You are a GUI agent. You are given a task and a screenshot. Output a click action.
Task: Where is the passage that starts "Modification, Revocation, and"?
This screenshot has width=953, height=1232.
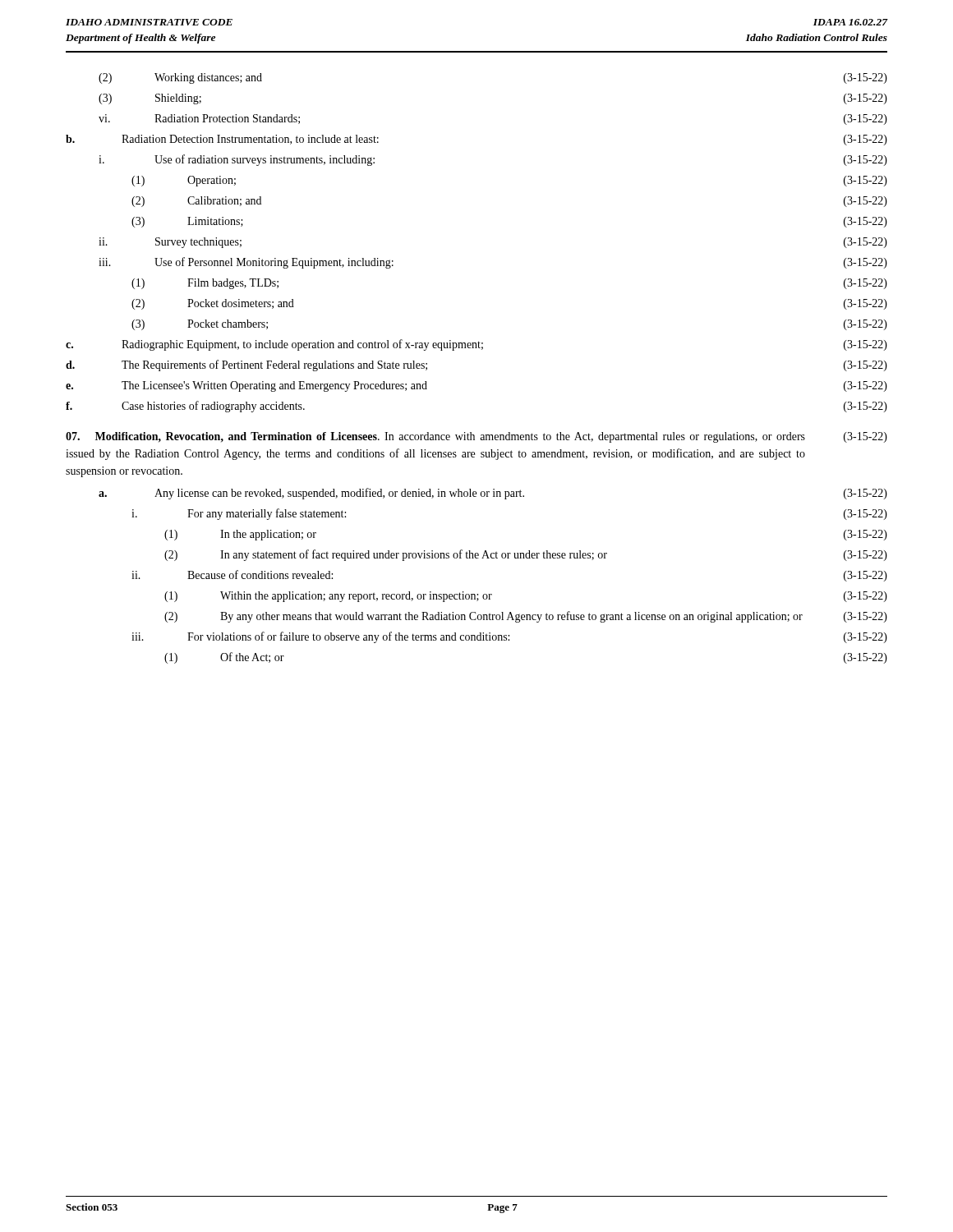(476, 454)
